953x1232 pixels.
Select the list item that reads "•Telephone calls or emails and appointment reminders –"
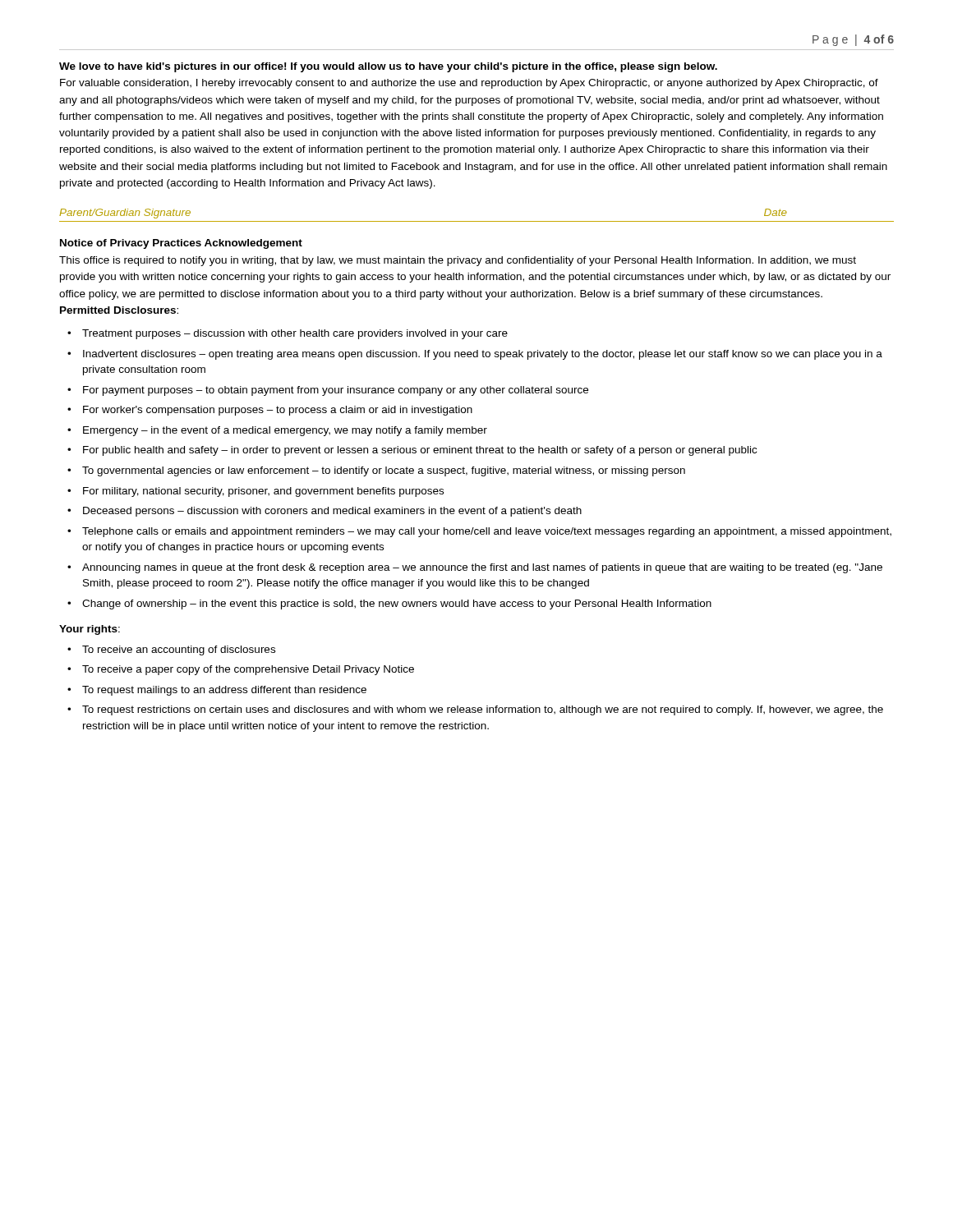(480, 538)
